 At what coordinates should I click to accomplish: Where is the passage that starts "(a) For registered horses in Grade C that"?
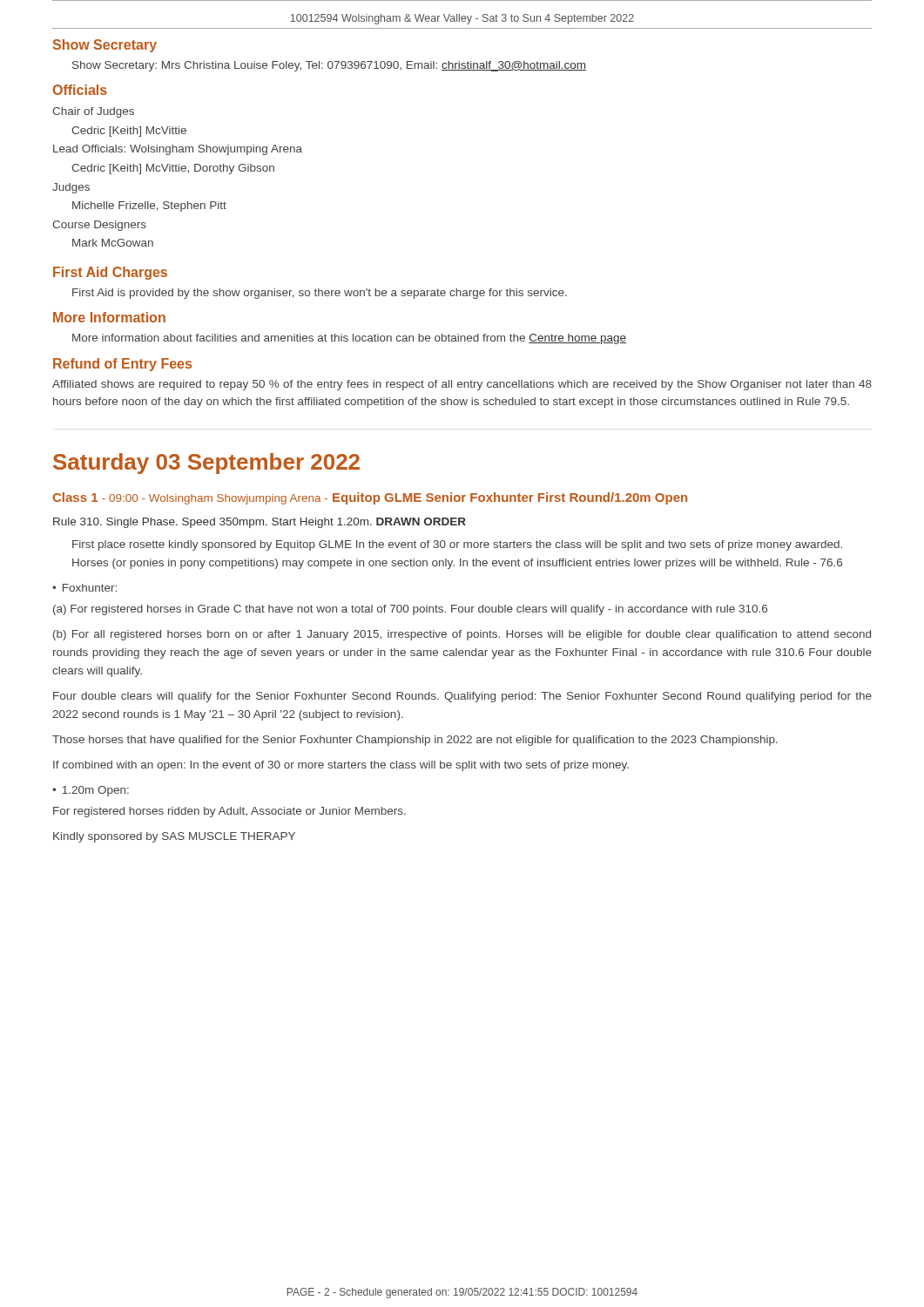(410, 609)
